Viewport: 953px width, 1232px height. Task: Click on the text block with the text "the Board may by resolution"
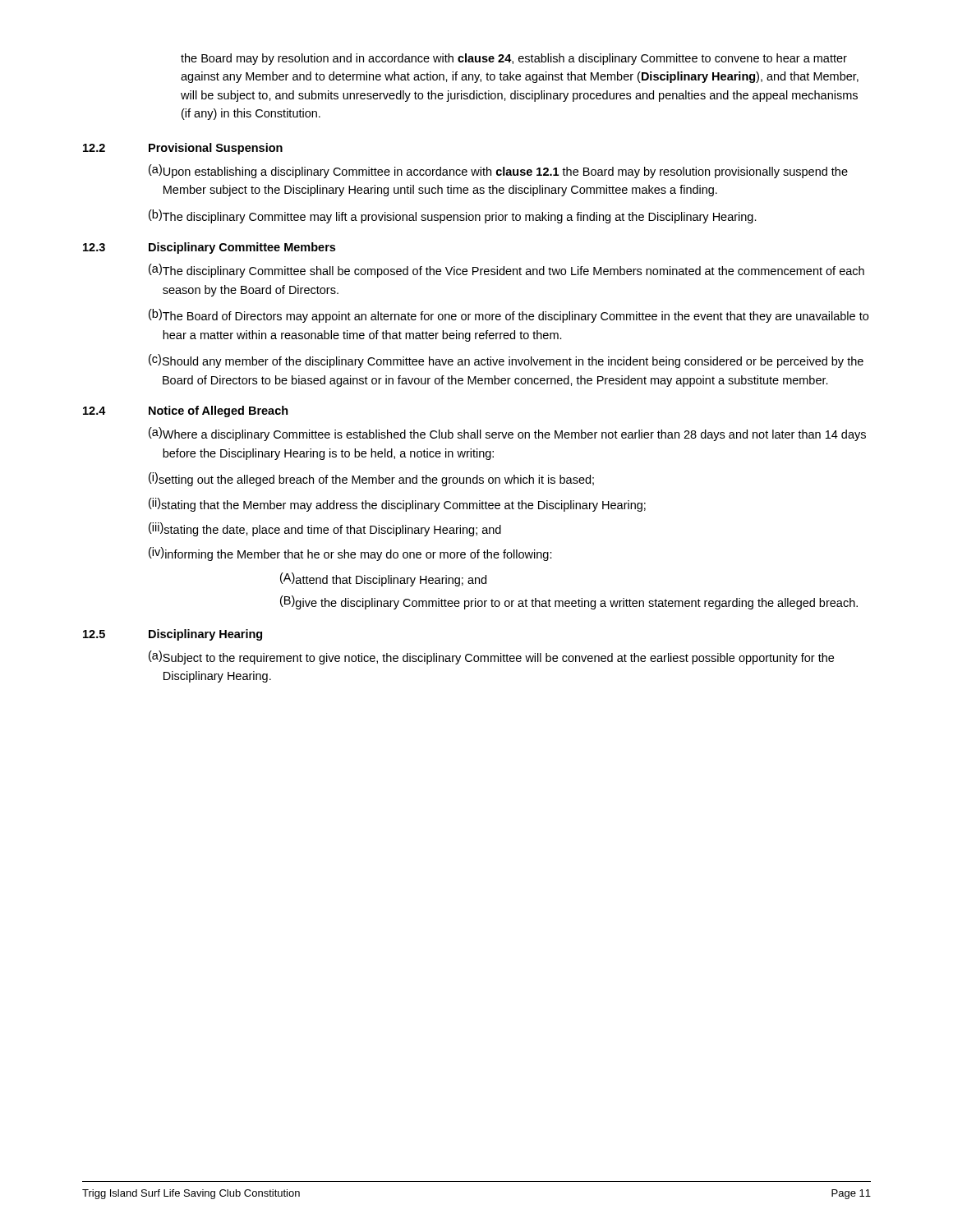pyautogui.click(x=520, y=86)
